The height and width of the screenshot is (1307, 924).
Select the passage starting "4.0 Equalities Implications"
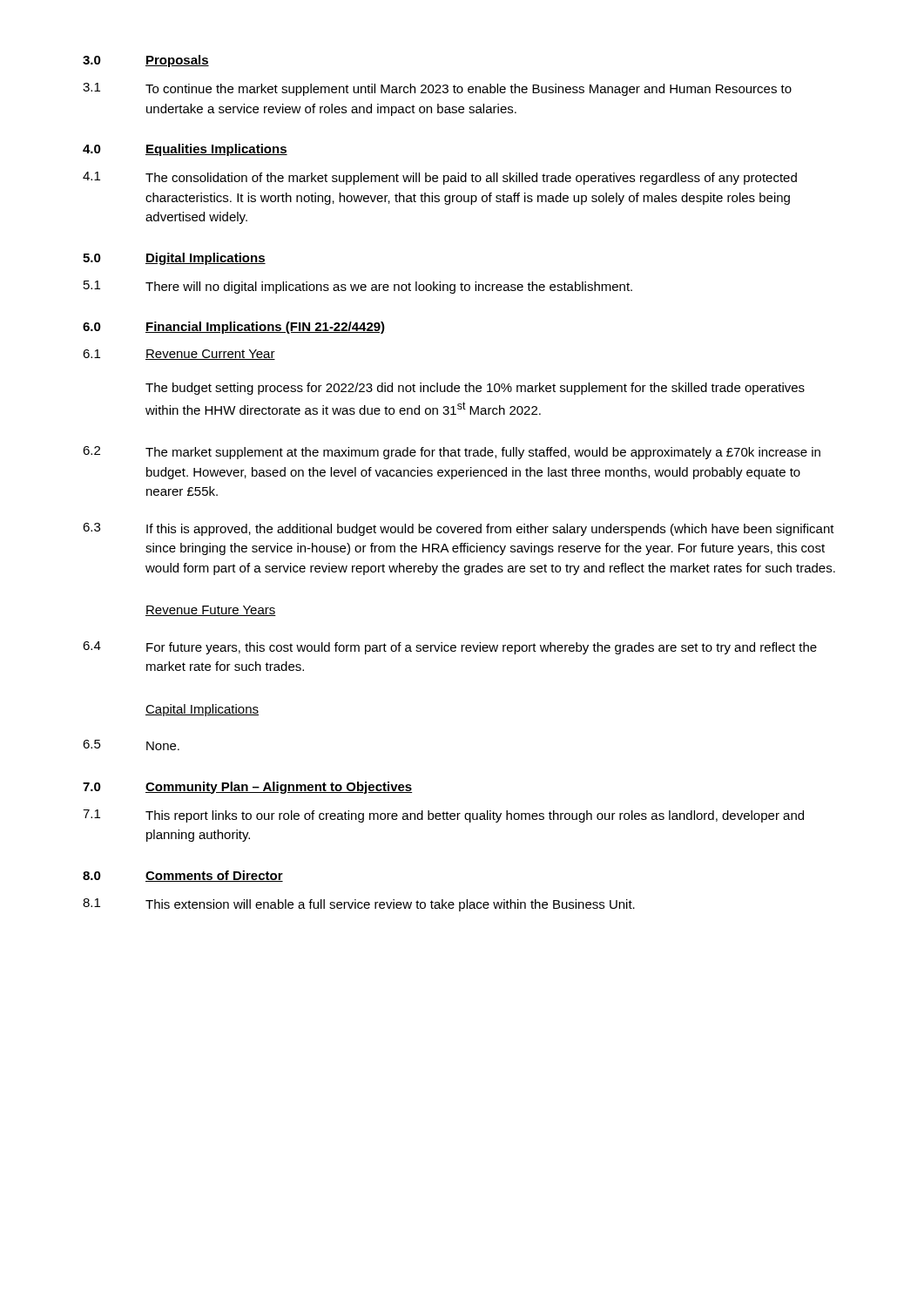pyautogui.click(x=185, y=150)
